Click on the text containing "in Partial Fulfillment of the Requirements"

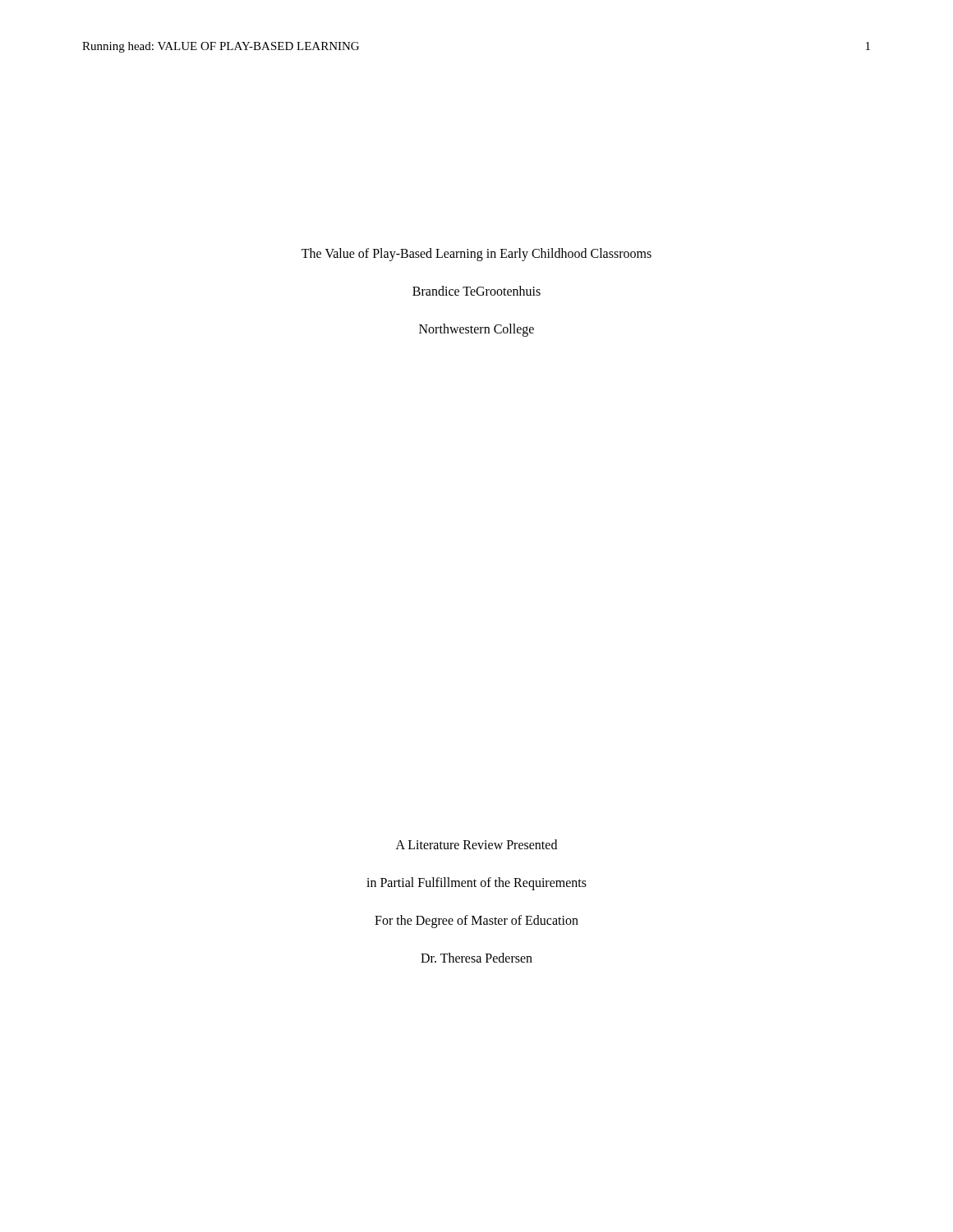point(476,883)
